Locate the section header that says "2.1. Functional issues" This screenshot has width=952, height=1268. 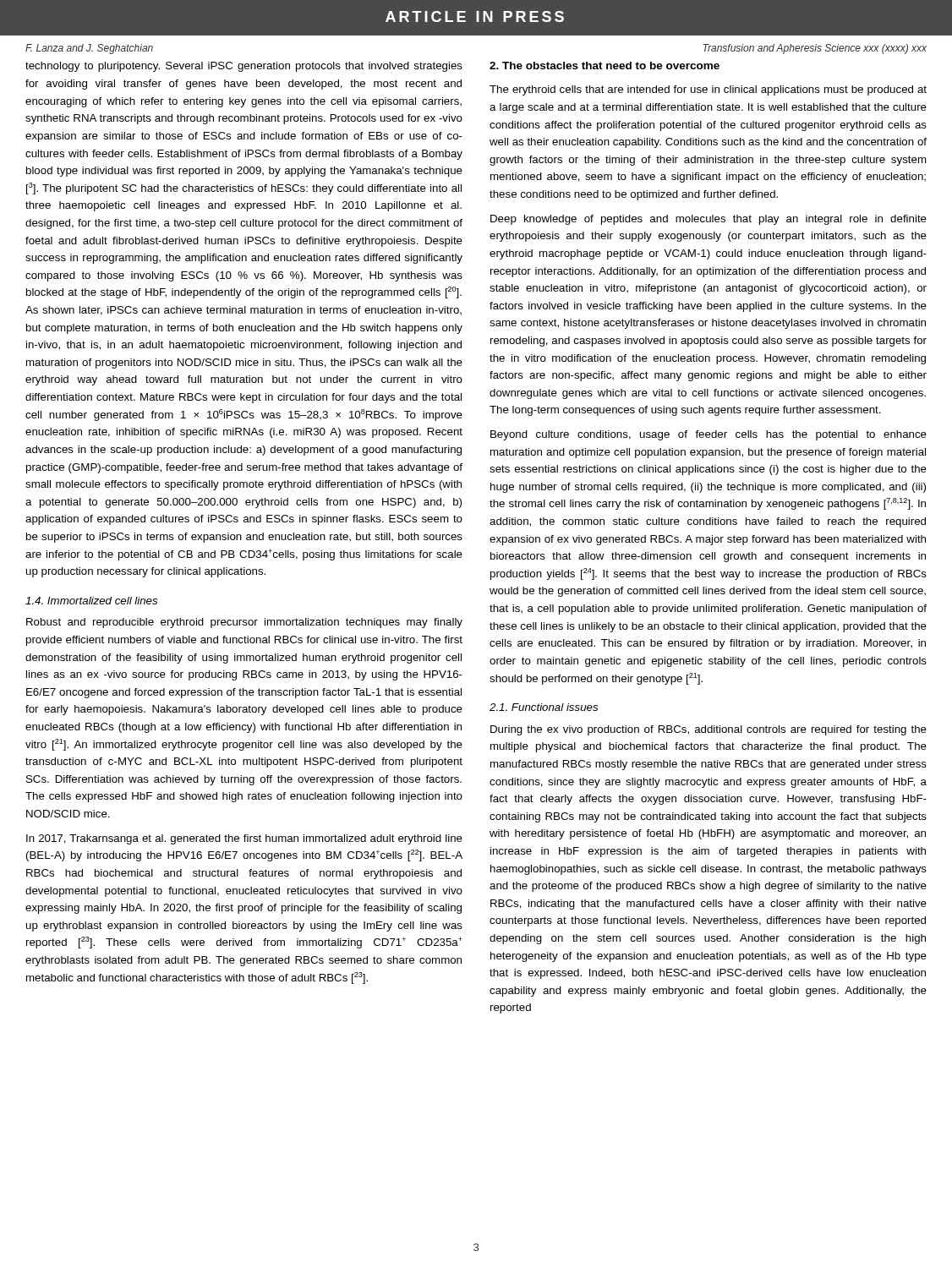(544, 707)
